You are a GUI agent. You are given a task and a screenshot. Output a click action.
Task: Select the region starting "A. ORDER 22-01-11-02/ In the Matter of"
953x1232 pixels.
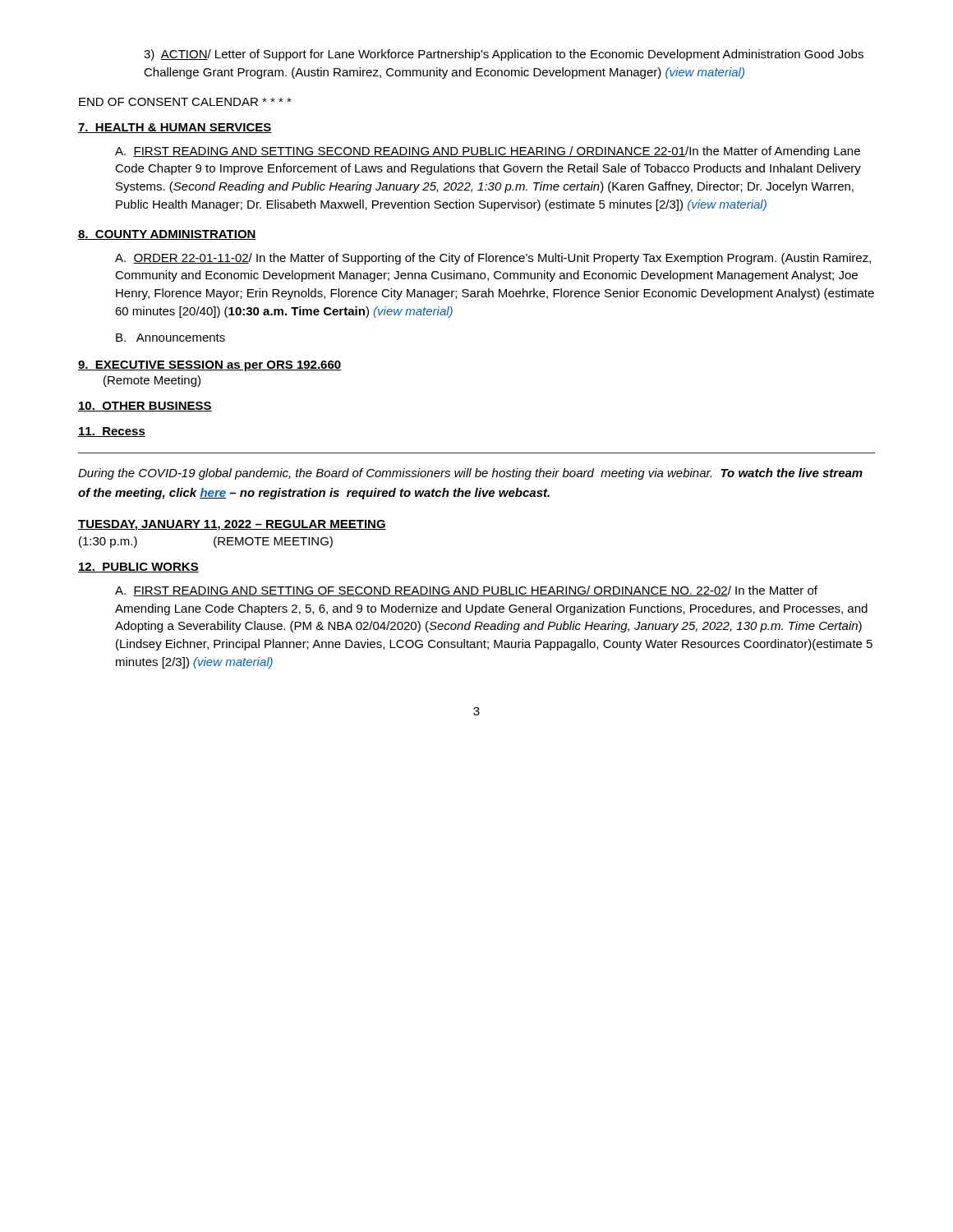click(x=495, y=284)
